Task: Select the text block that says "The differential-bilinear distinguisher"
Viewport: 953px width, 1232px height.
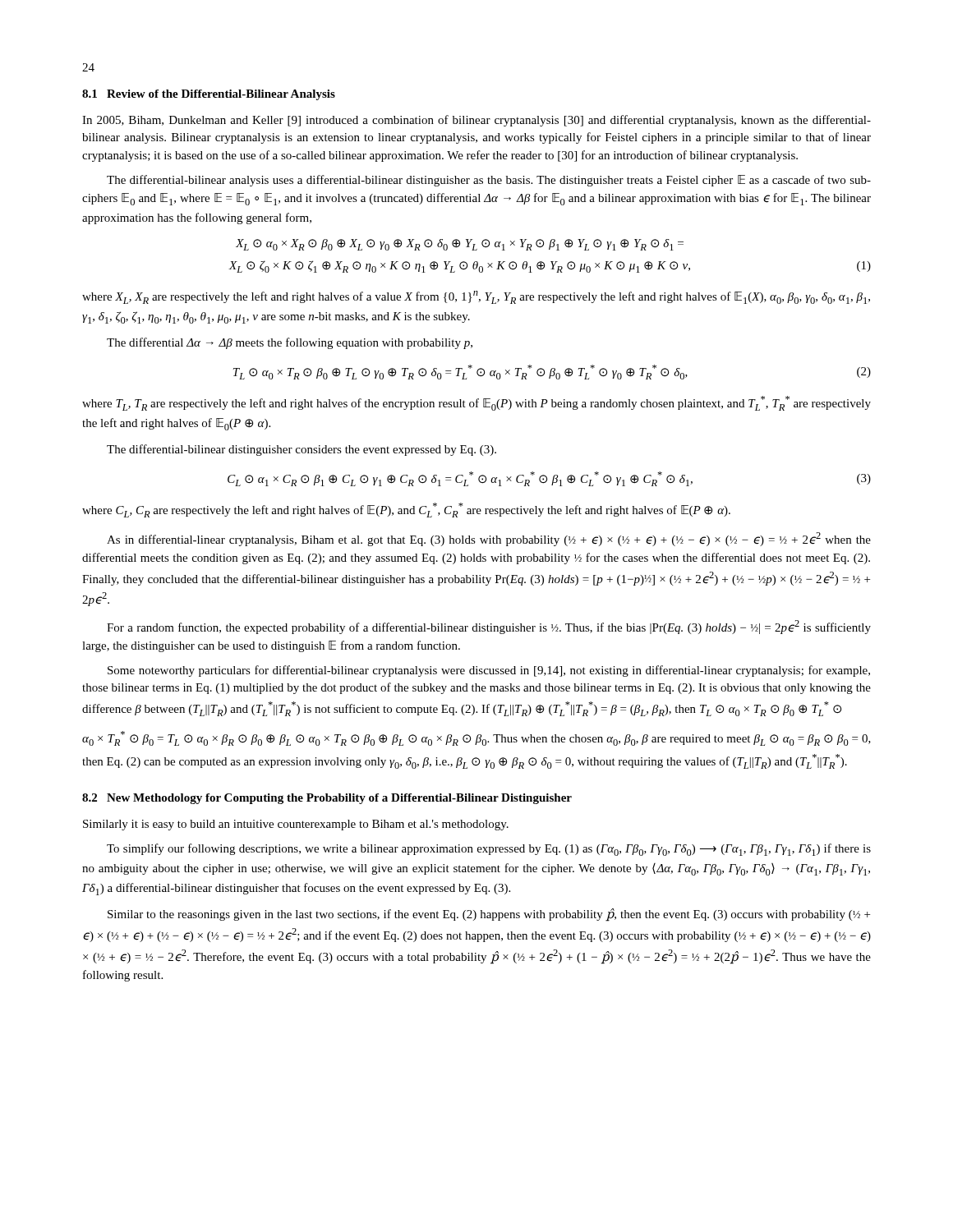Action: click(x=476, y=450)
